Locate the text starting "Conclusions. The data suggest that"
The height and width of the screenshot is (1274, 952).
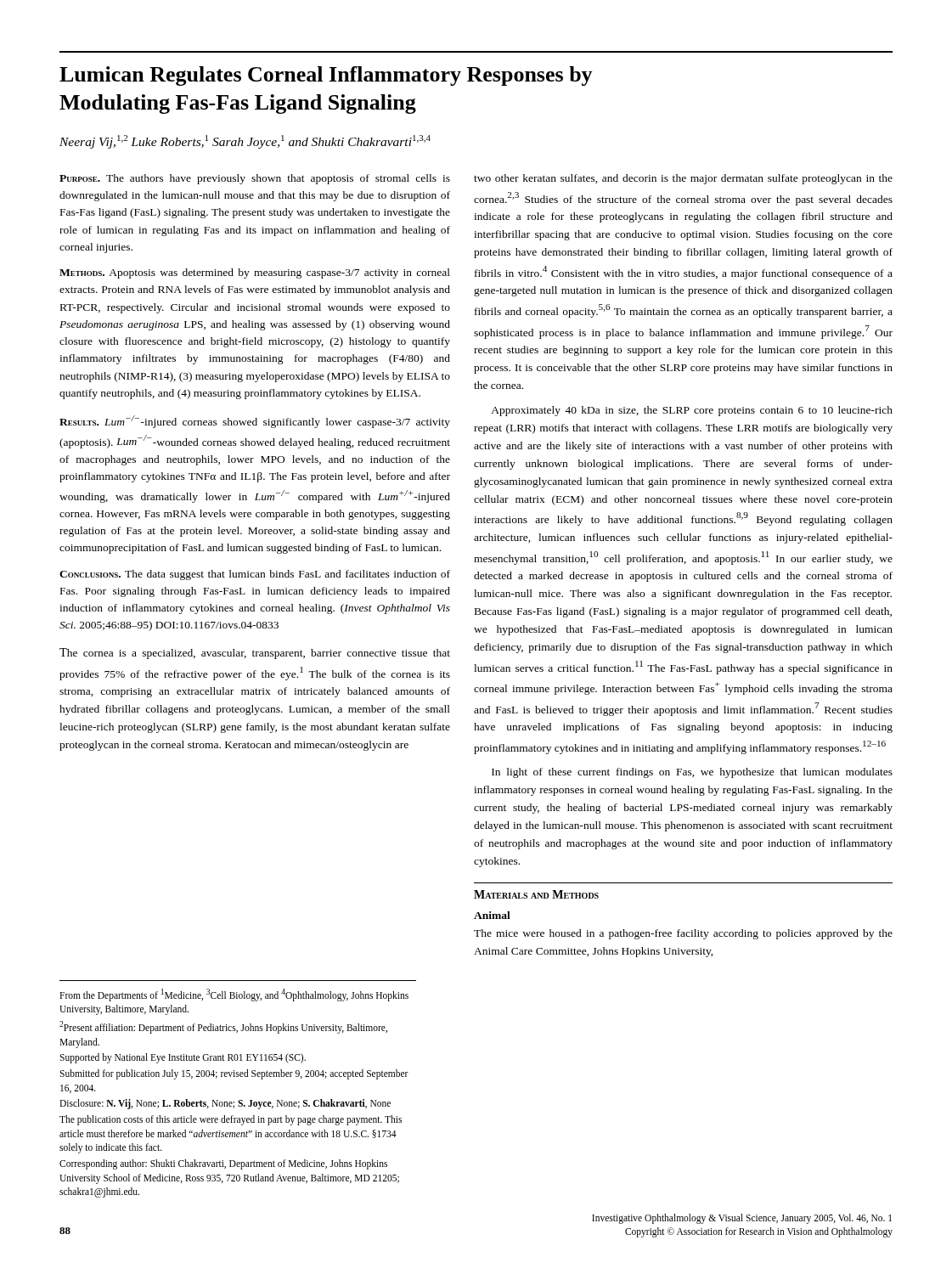(255, 599)
